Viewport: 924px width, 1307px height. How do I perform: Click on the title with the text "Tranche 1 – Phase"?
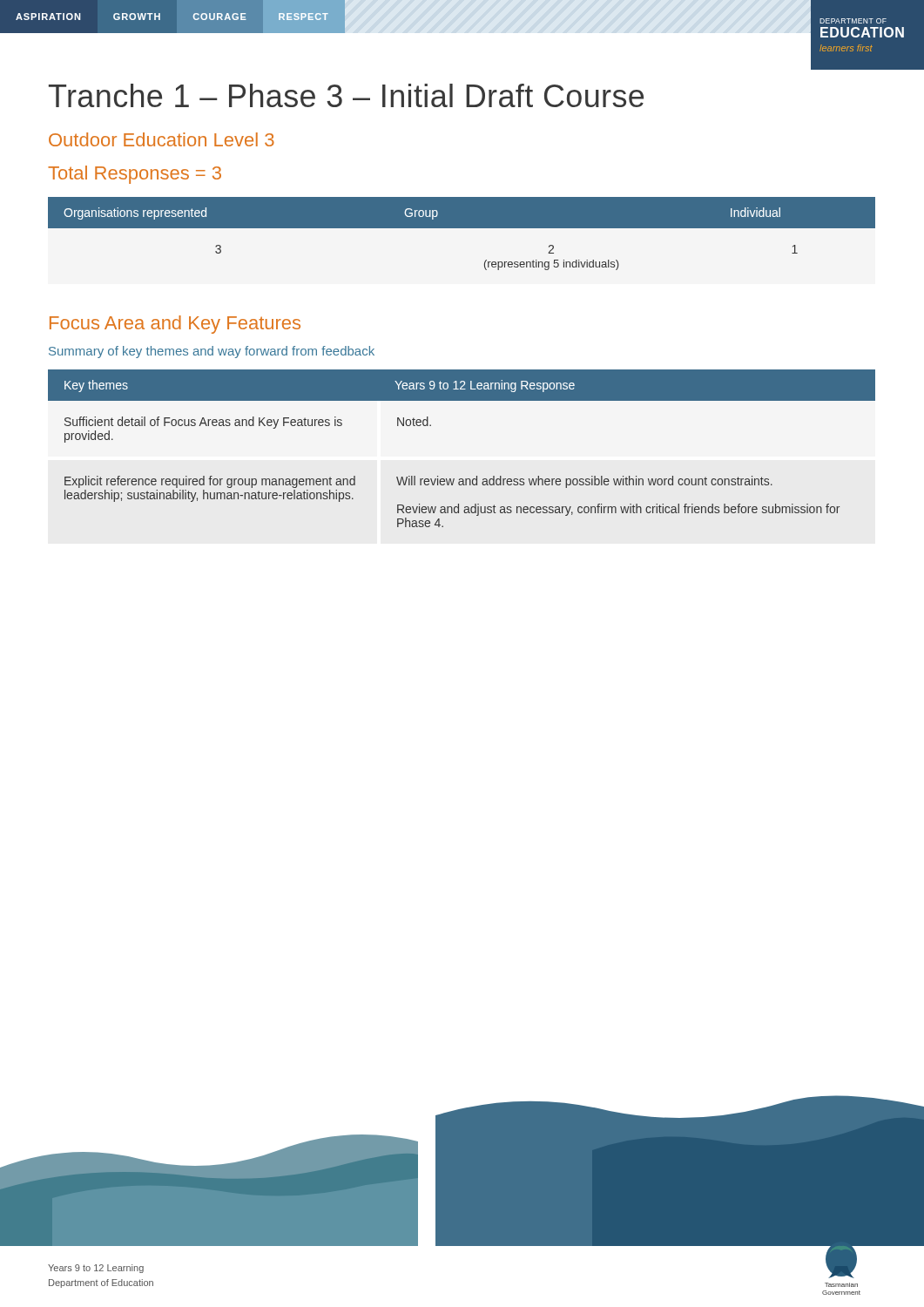347,96
